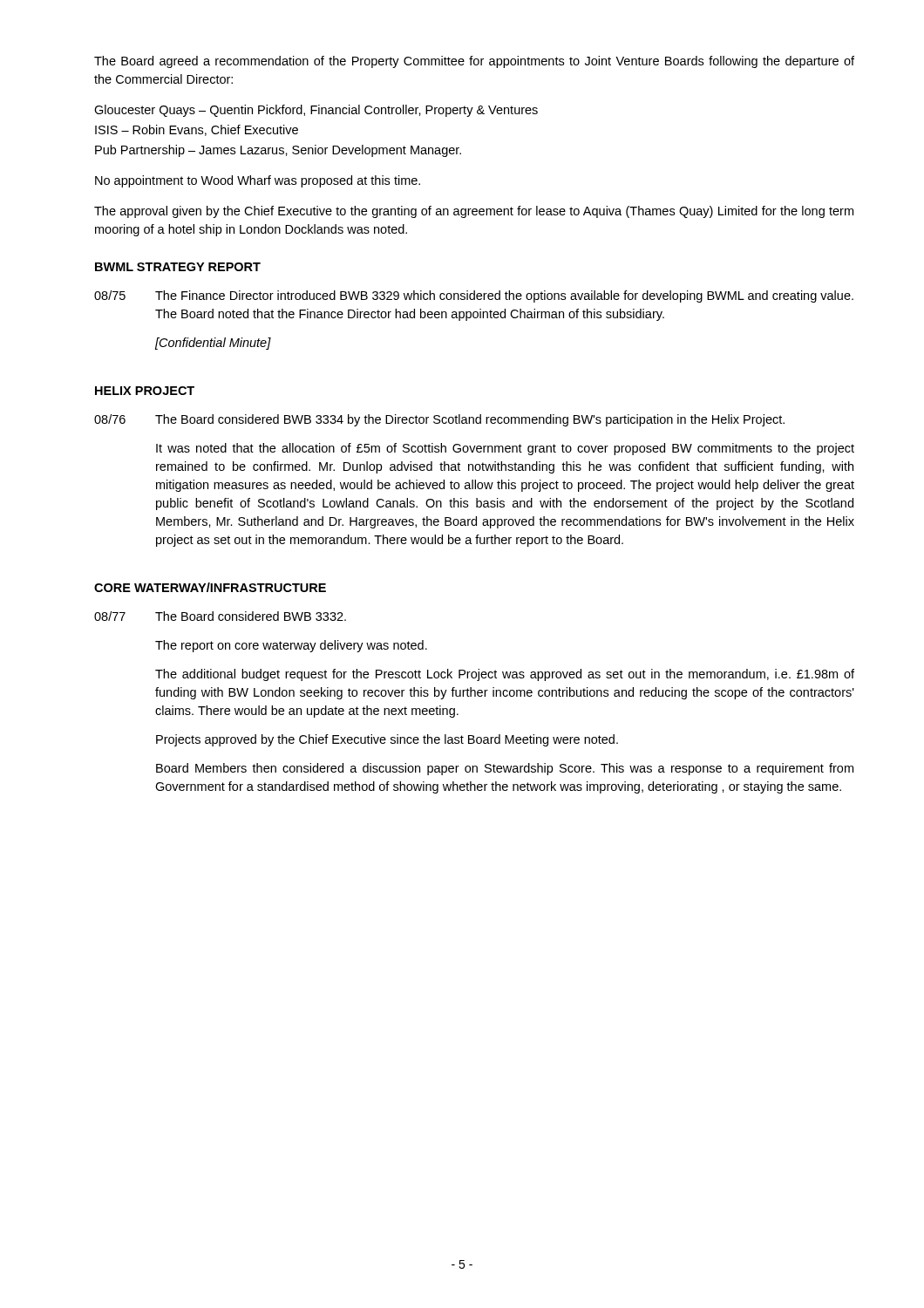Select the element starting "The Board considered BWB 3332."

tap(251, 617)
